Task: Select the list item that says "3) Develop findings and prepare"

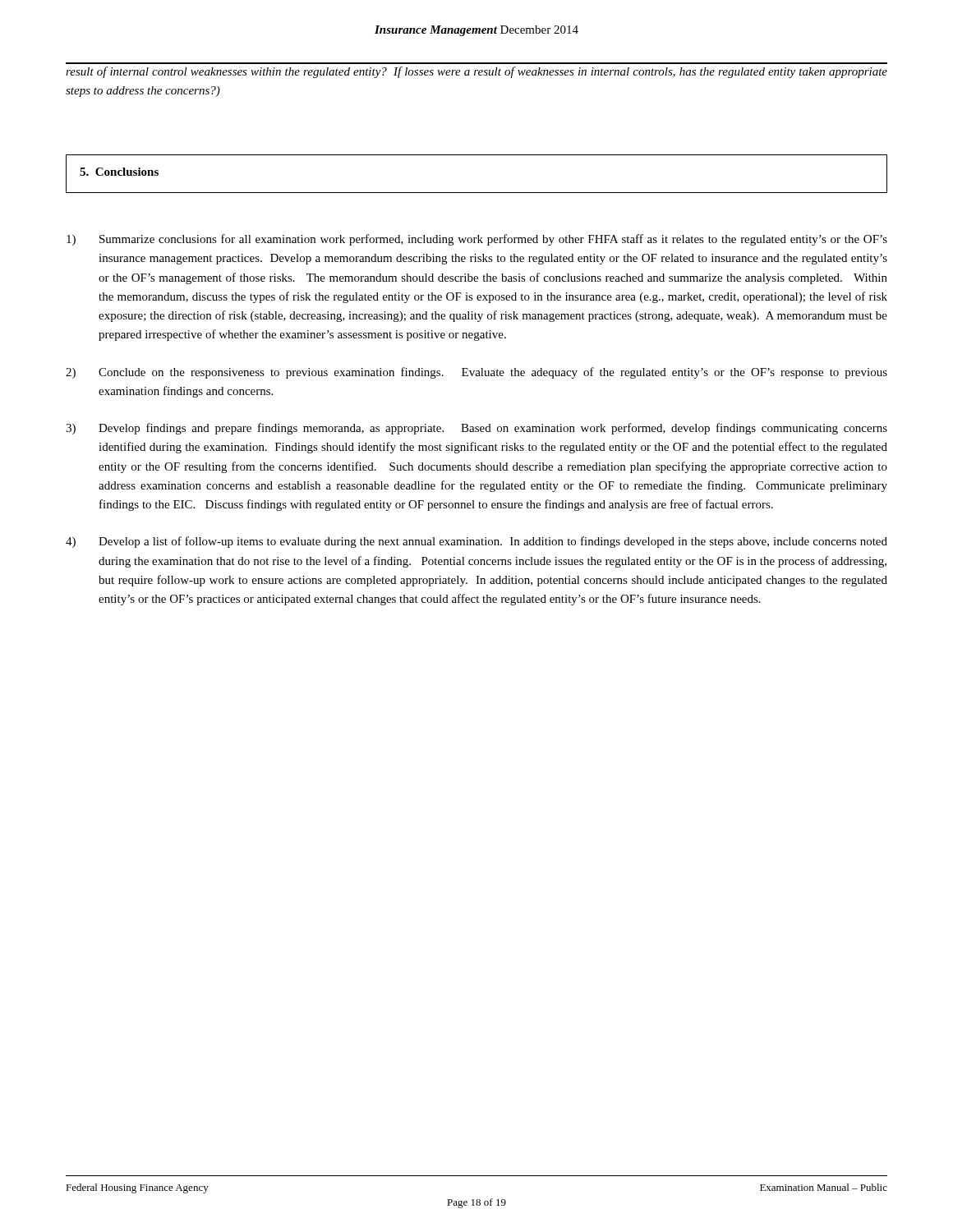Action: (x=476, y=467)
